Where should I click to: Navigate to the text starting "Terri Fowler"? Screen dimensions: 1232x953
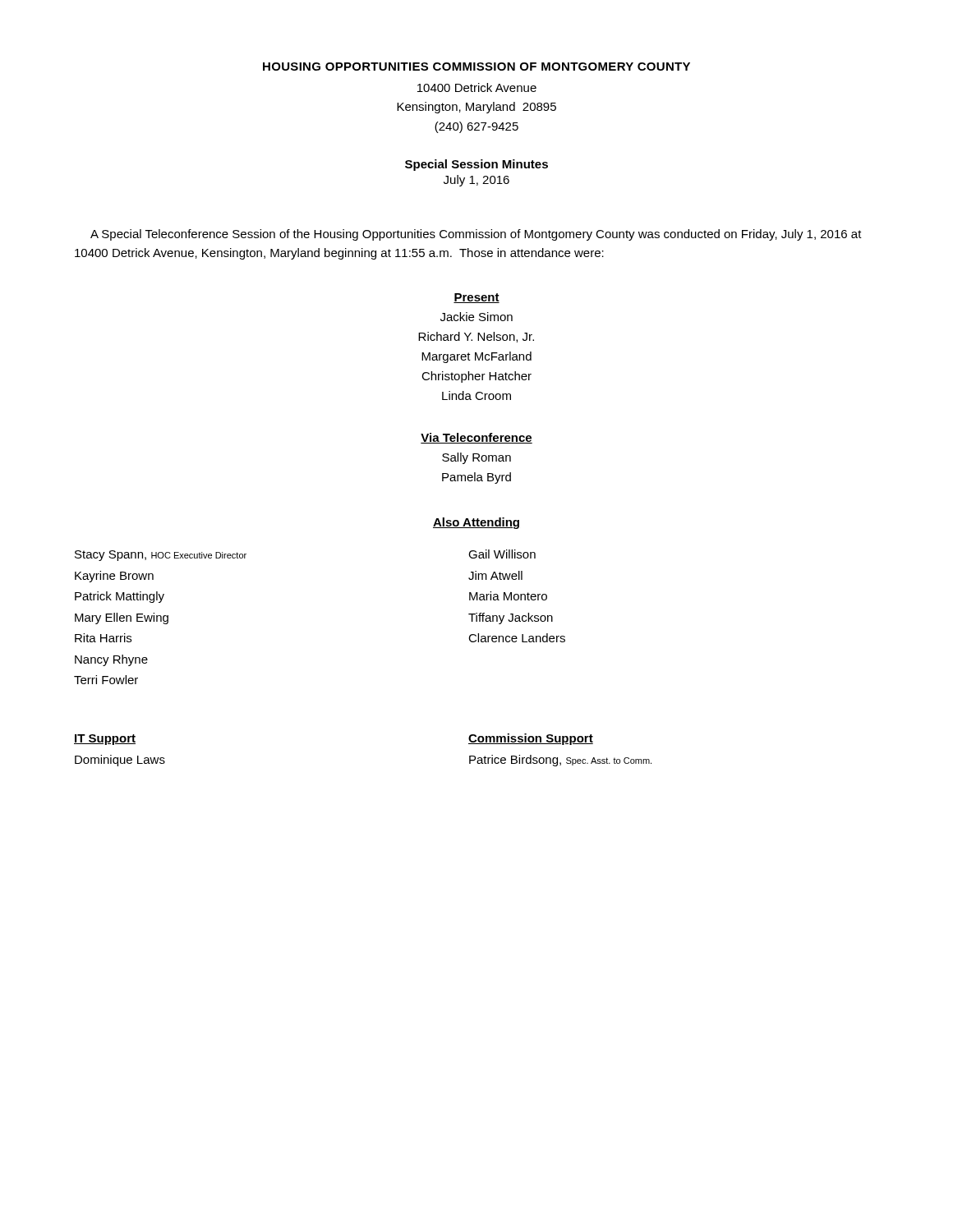(106, 680)
